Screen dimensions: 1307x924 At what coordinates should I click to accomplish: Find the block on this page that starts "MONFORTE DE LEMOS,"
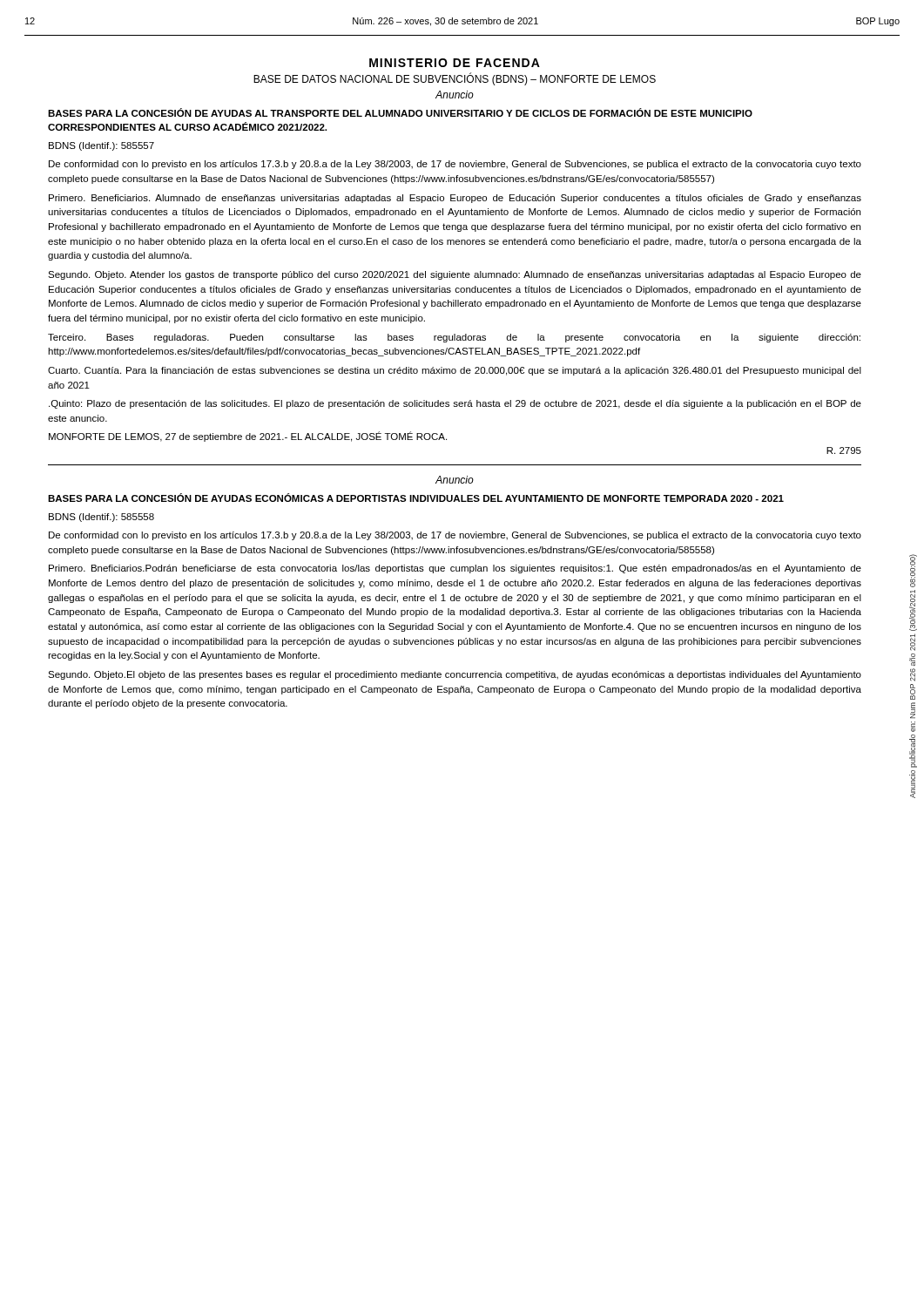point(248,436)
